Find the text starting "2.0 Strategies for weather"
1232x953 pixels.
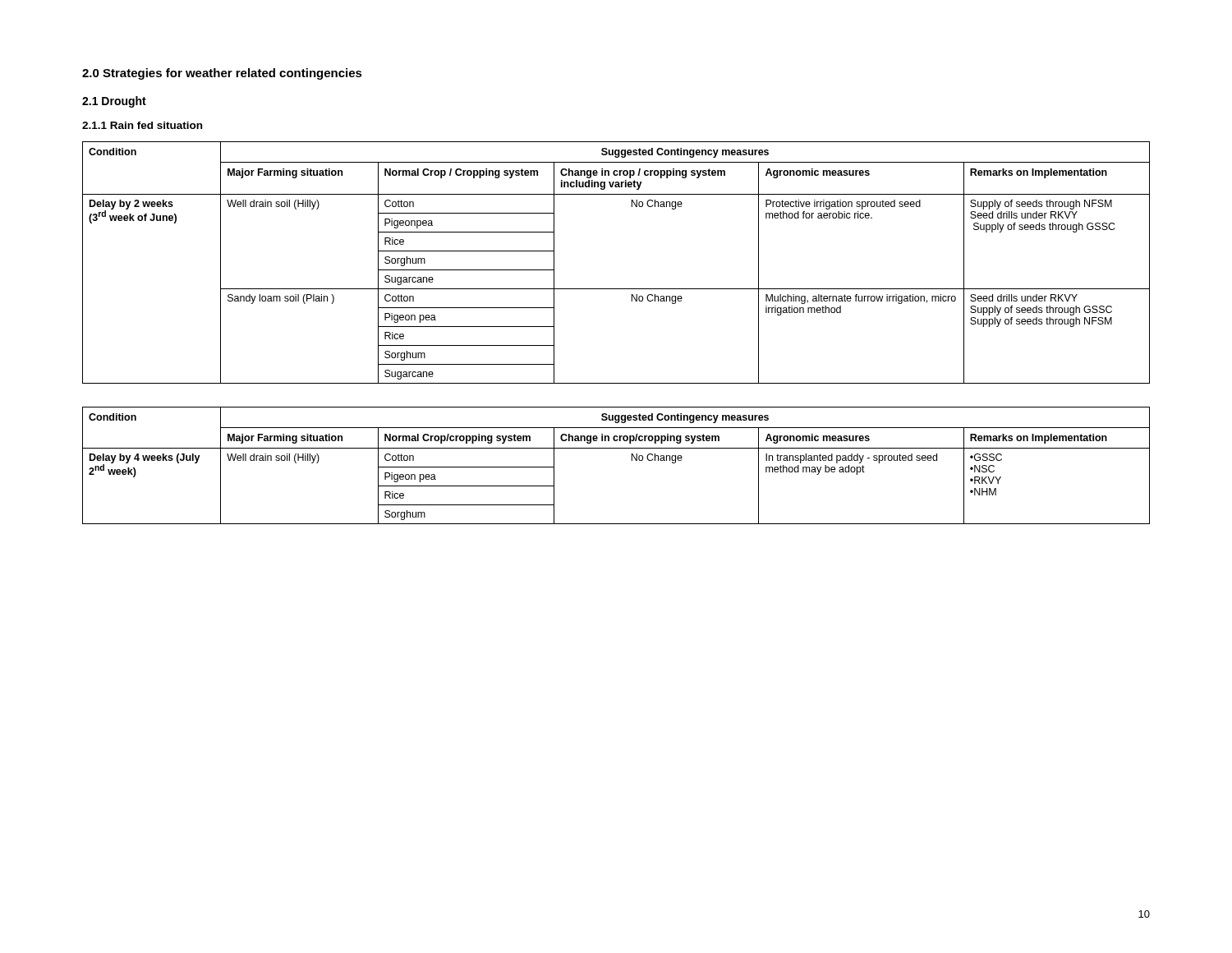[x=222, y=73]
